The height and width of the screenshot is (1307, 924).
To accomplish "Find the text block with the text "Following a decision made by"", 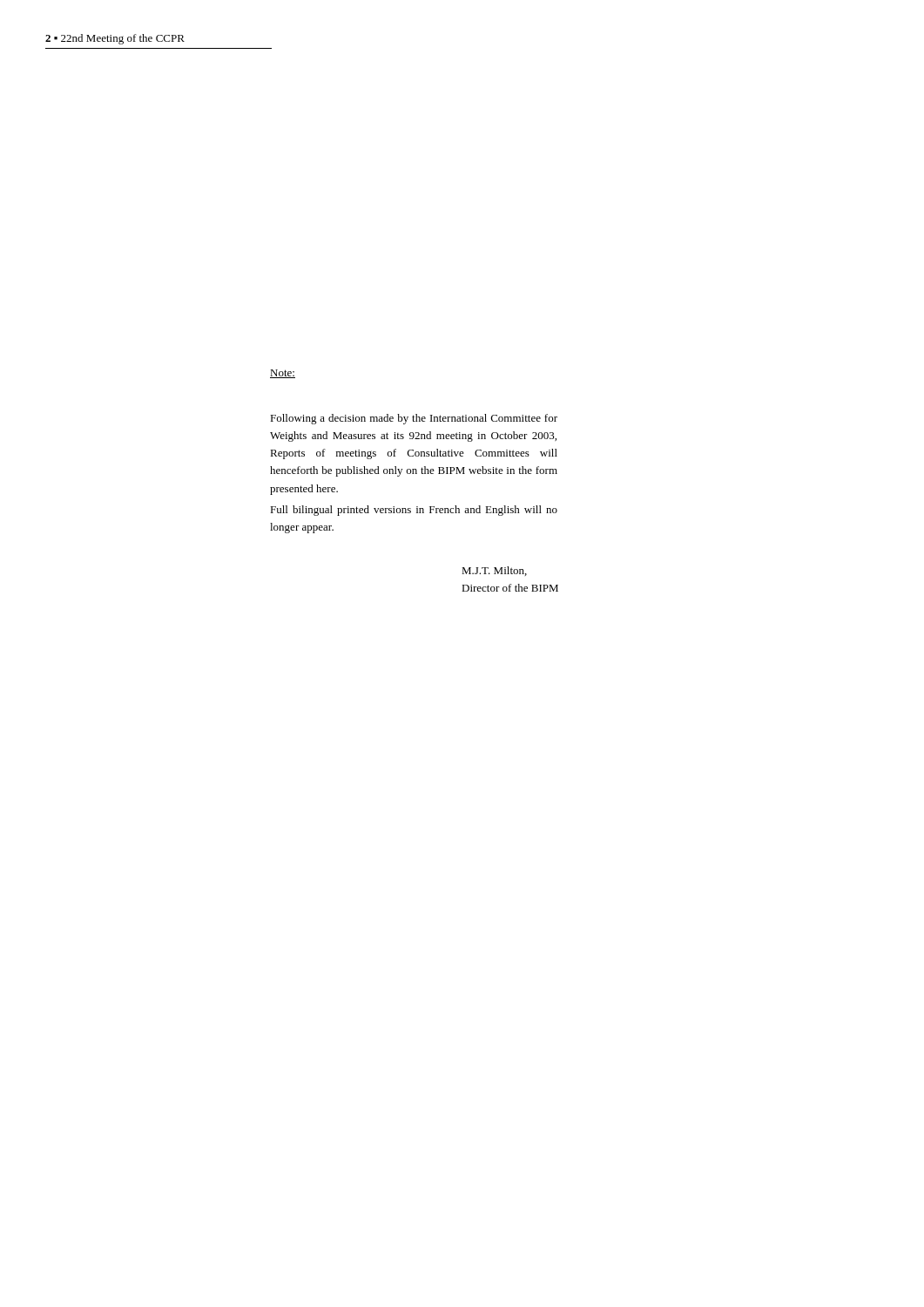I will pos(414,453).
